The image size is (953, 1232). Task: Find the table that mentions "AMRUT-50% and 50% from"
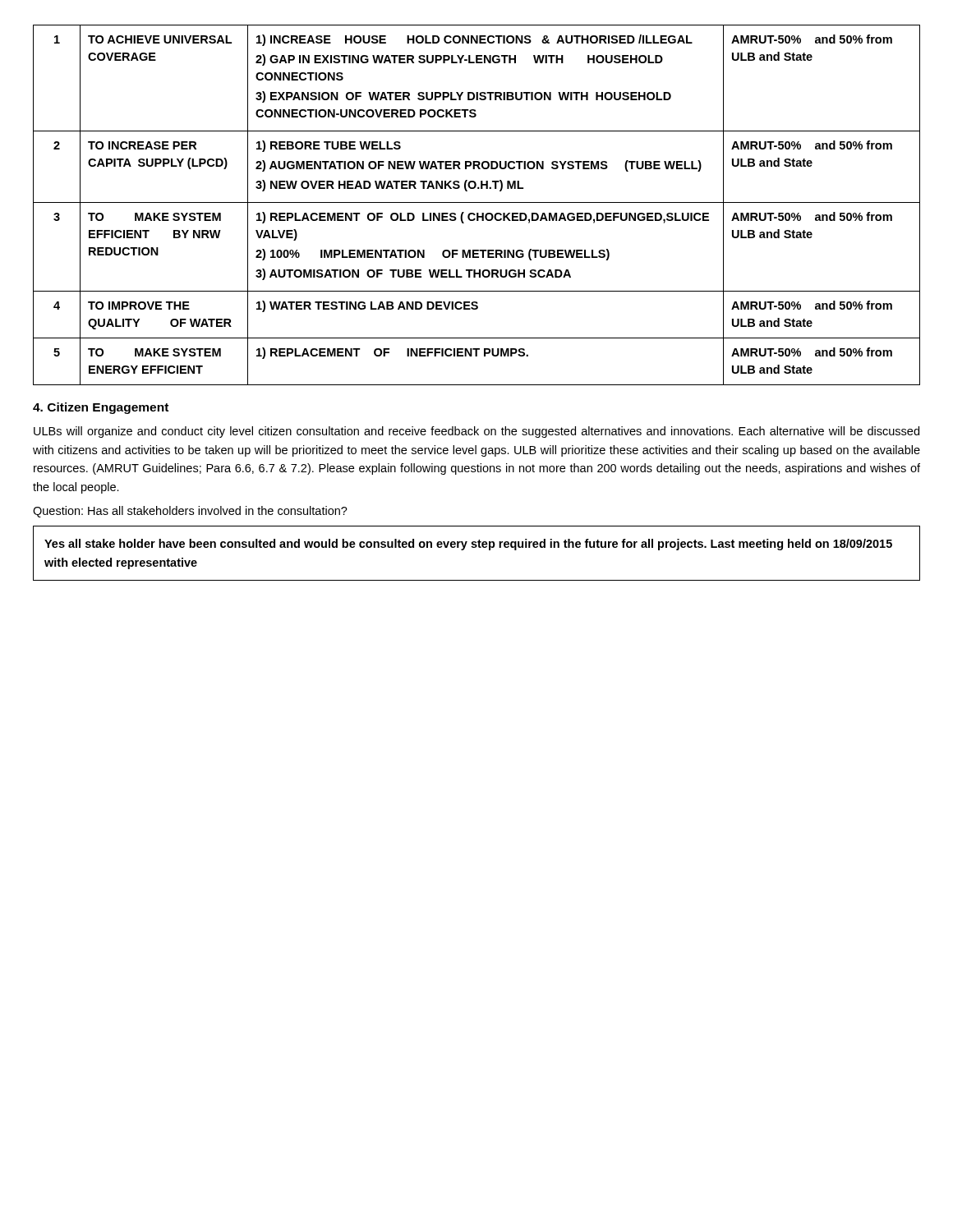tap(476, 205)
